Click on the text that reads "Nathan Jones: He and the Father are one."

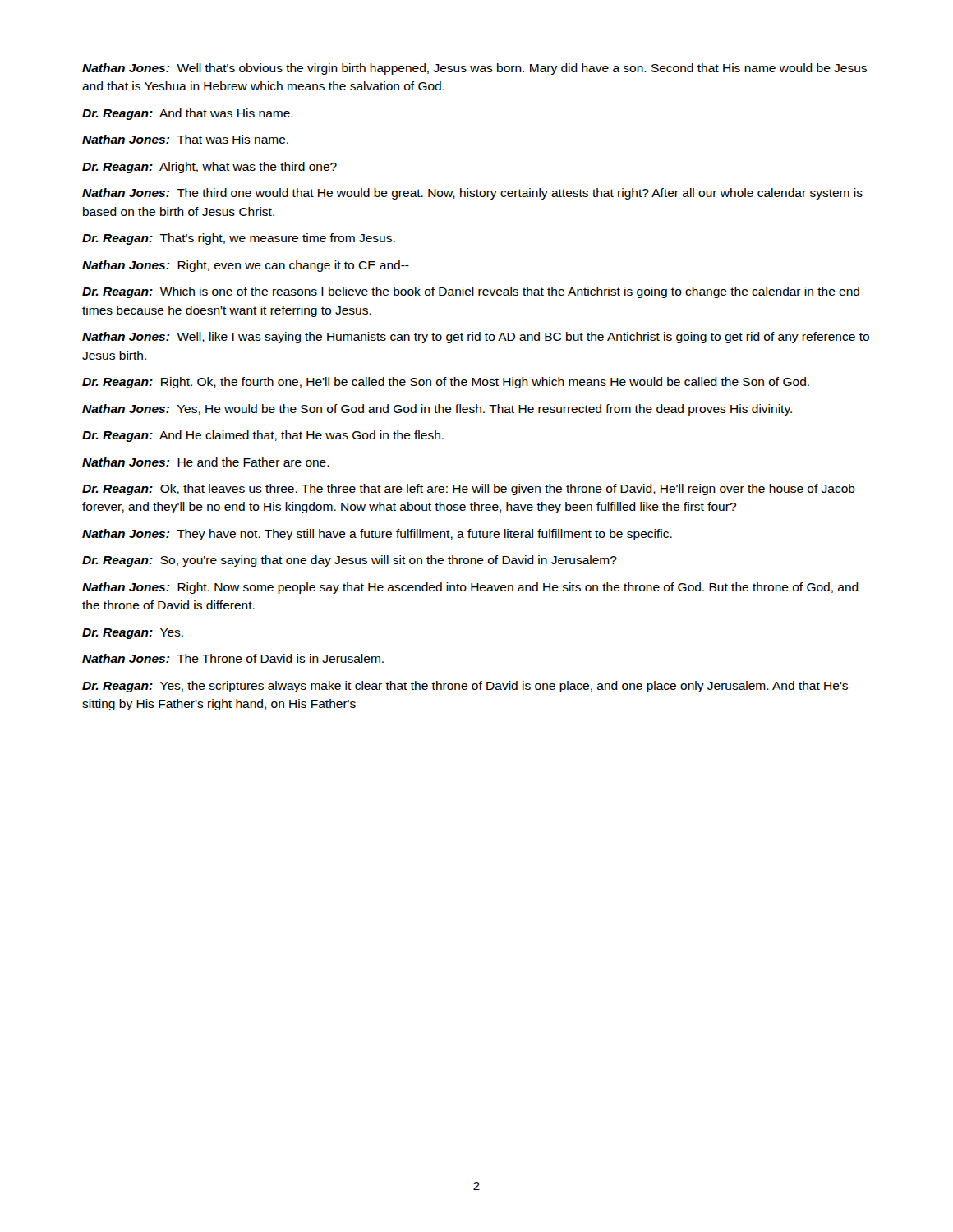(206, 462)
